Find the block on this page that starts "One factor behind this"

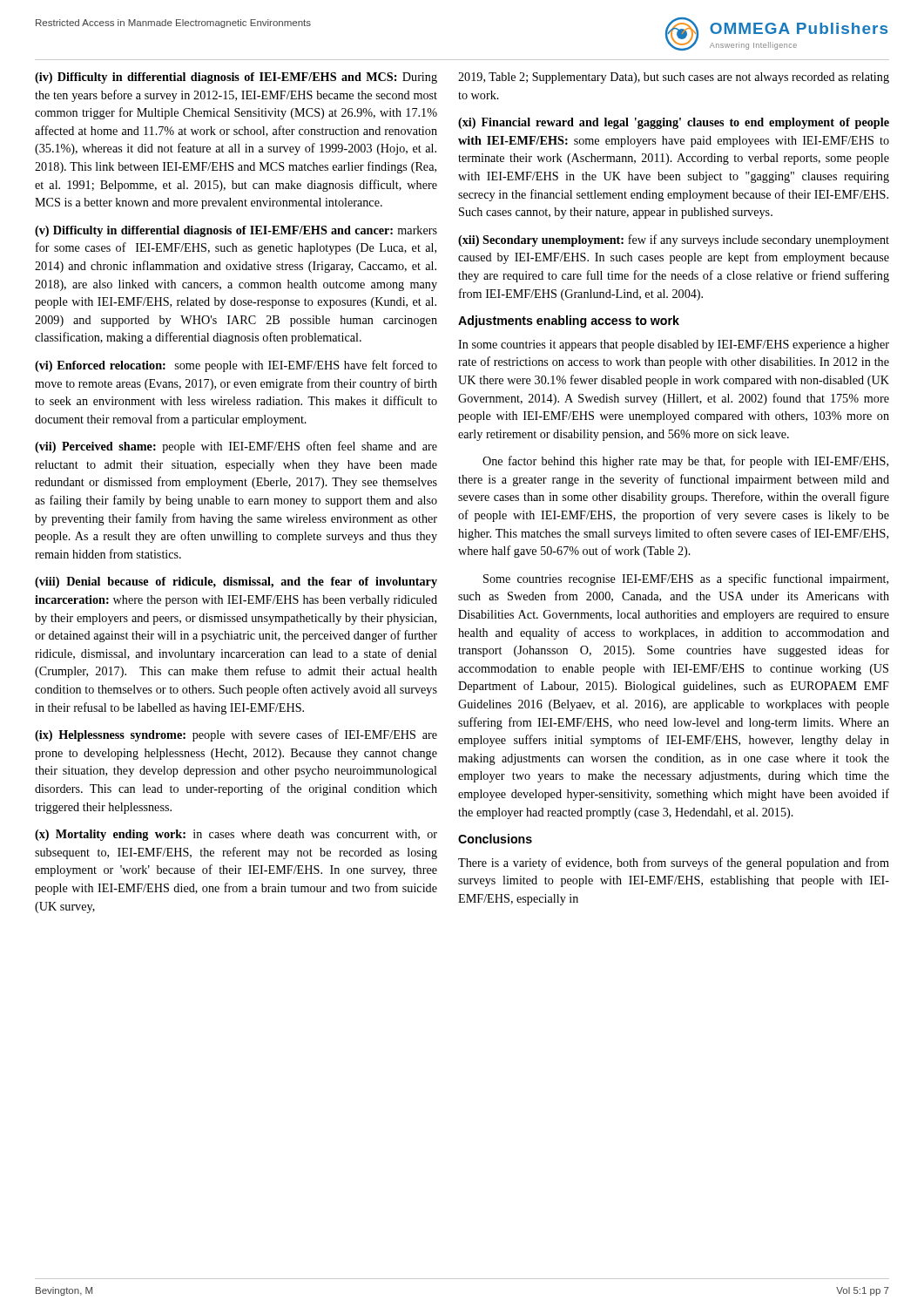coord(674,506)
